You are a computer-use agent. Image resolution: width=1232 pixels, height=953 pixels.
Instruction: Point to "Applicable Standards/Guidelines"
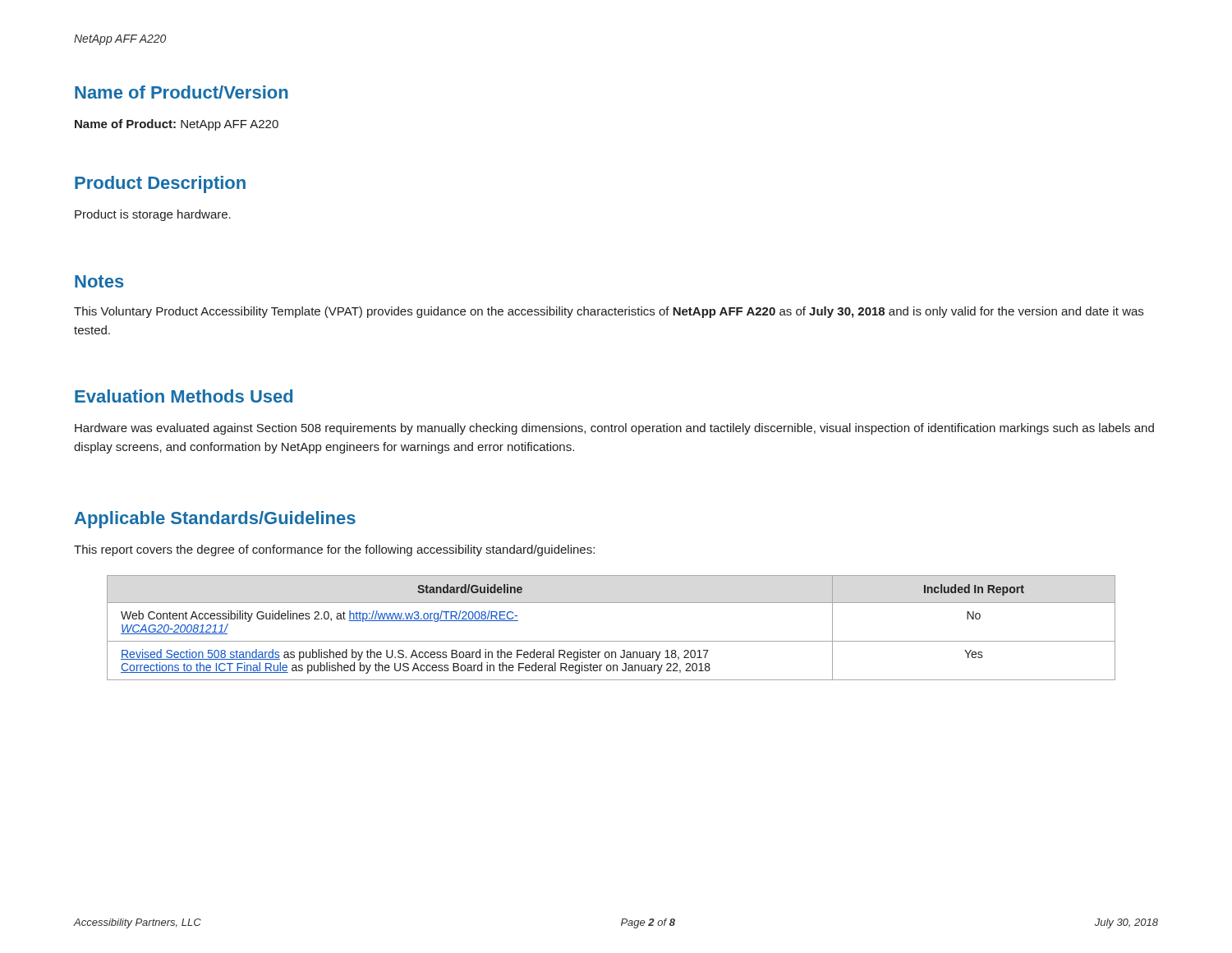coord(215,518)
